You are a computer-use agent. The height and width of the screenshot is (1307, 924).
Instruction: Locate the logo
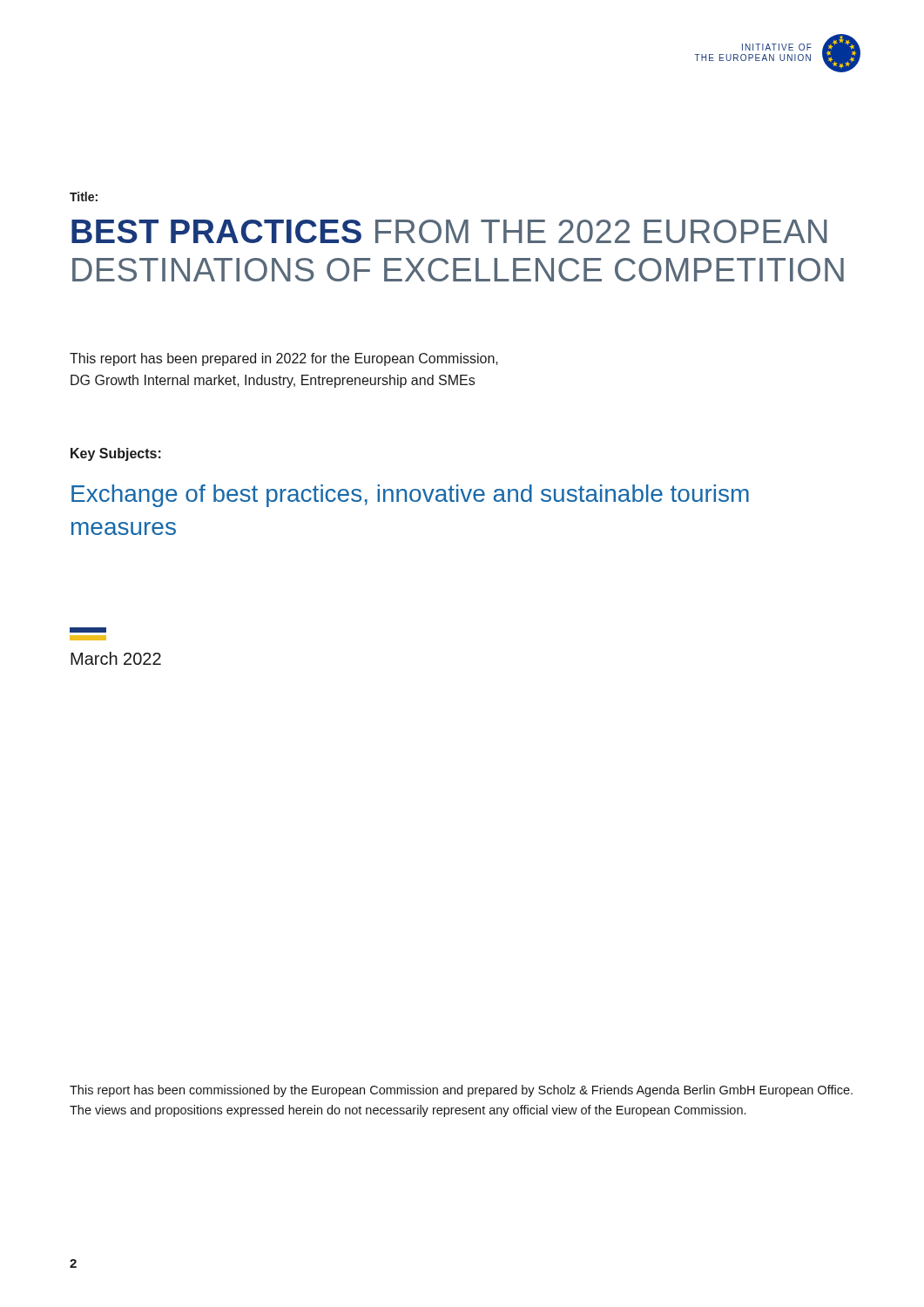coord(778,53)
